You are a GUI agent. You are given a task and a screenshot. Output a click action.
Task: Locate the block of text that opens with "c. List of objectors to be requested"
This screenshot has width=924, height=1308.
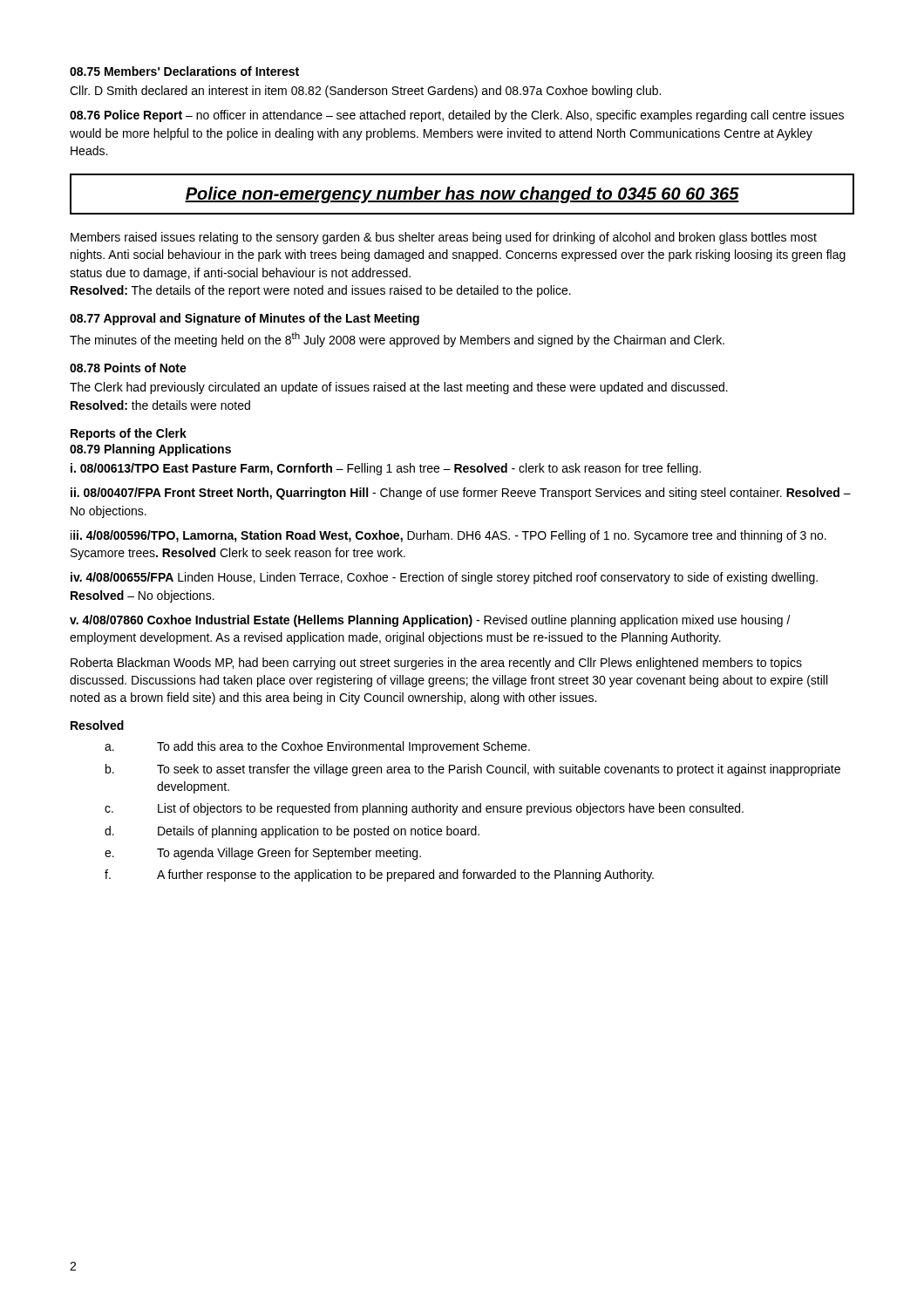[462, 809]
